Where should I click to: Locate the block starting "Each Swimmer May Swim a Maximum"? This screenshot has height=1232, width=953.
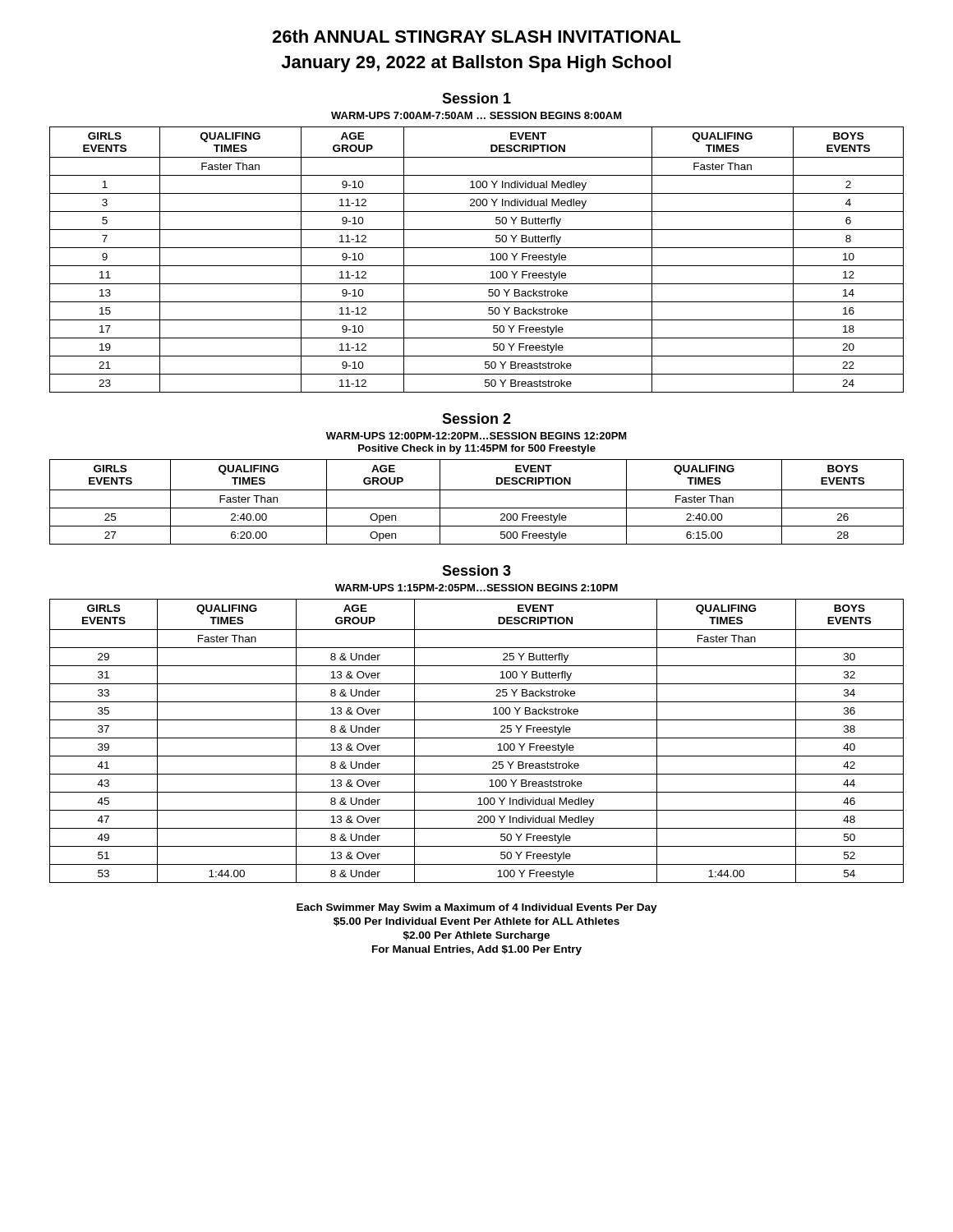tap(476, 928)
